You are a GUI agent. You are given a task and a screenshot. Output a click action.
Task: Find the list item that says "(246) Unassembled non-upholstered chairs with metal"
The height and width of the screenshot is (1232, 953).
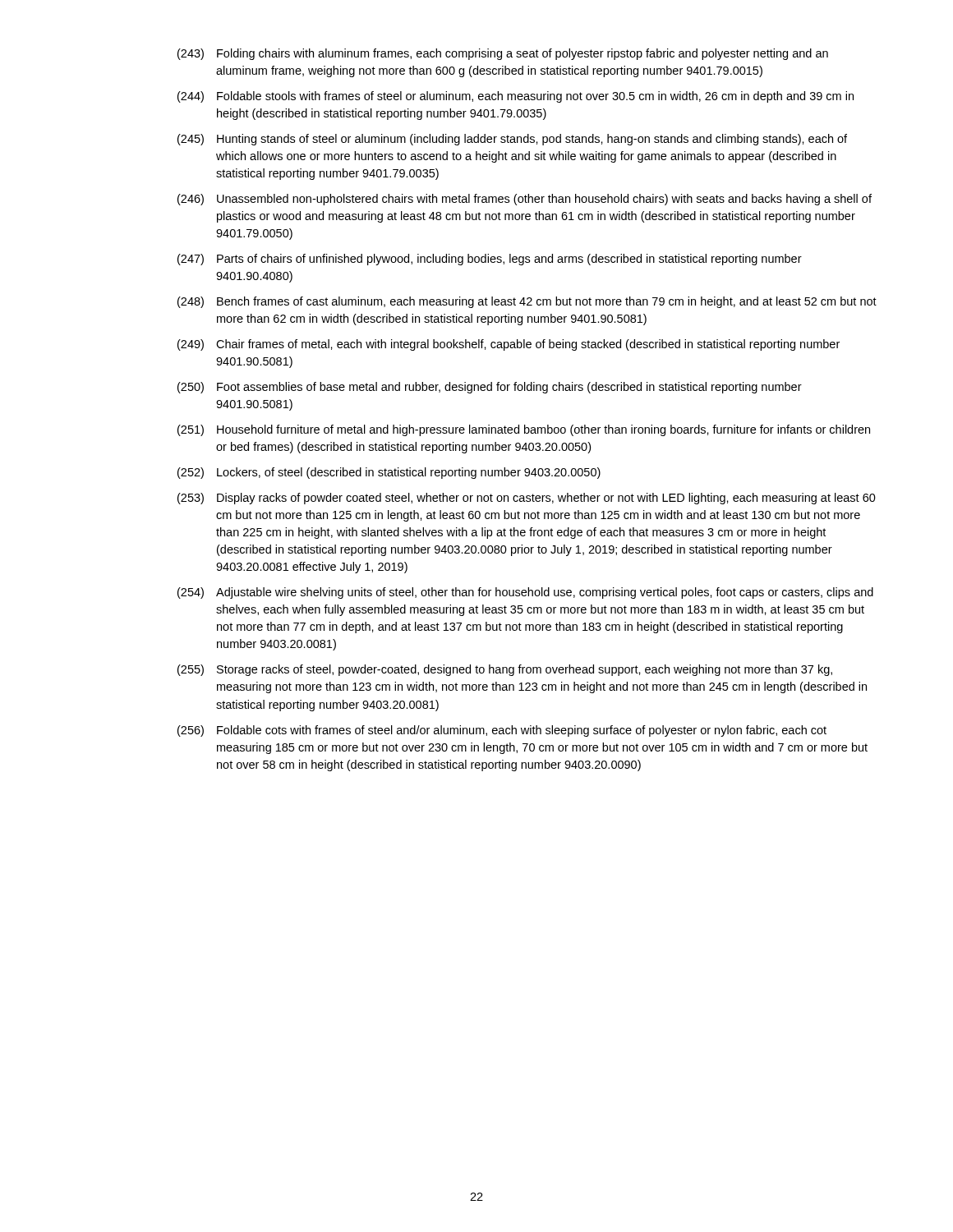coord(528,217)
